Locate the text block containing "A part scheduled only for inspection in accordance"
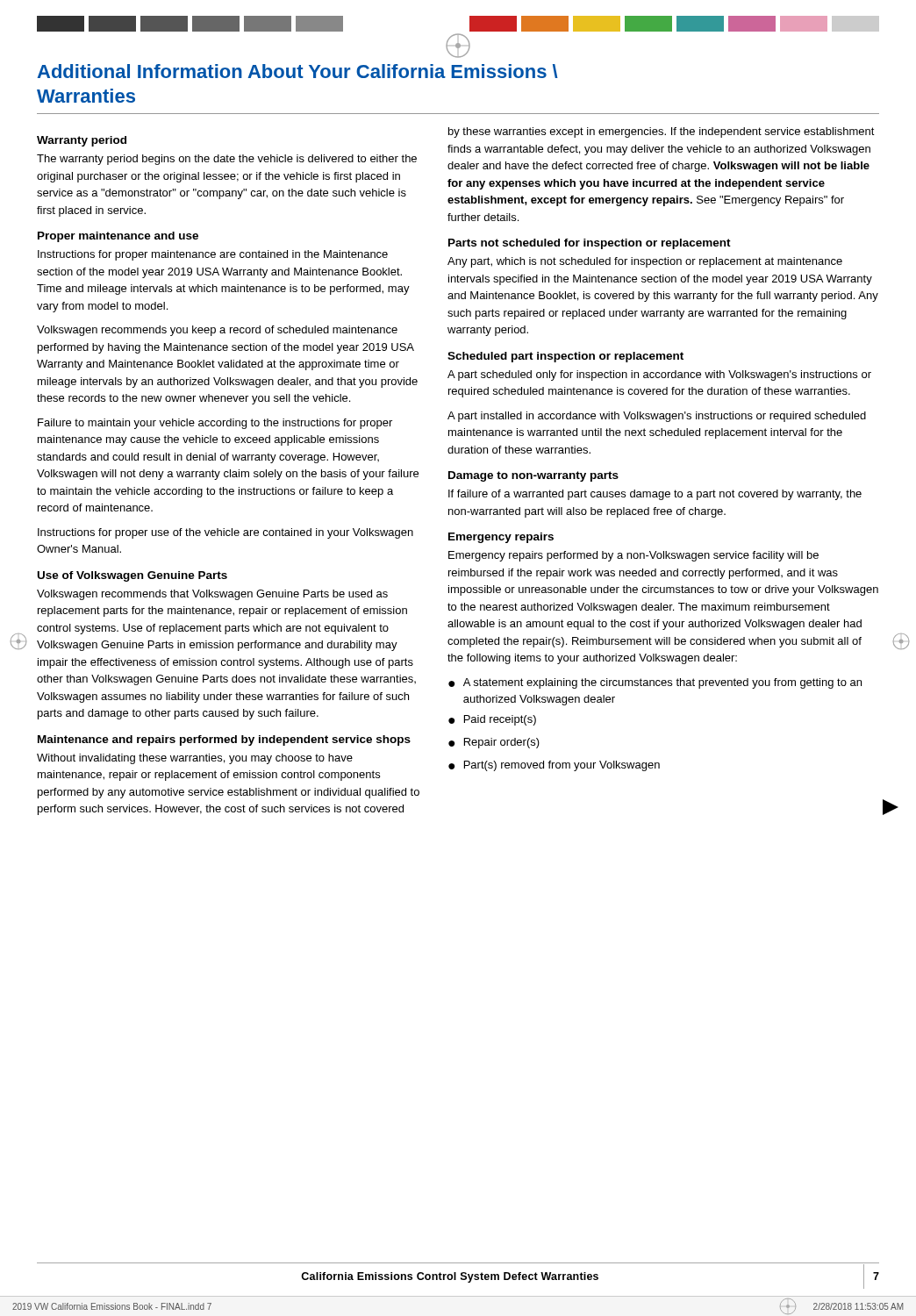916x1316 pixels. tap(659, 382)
